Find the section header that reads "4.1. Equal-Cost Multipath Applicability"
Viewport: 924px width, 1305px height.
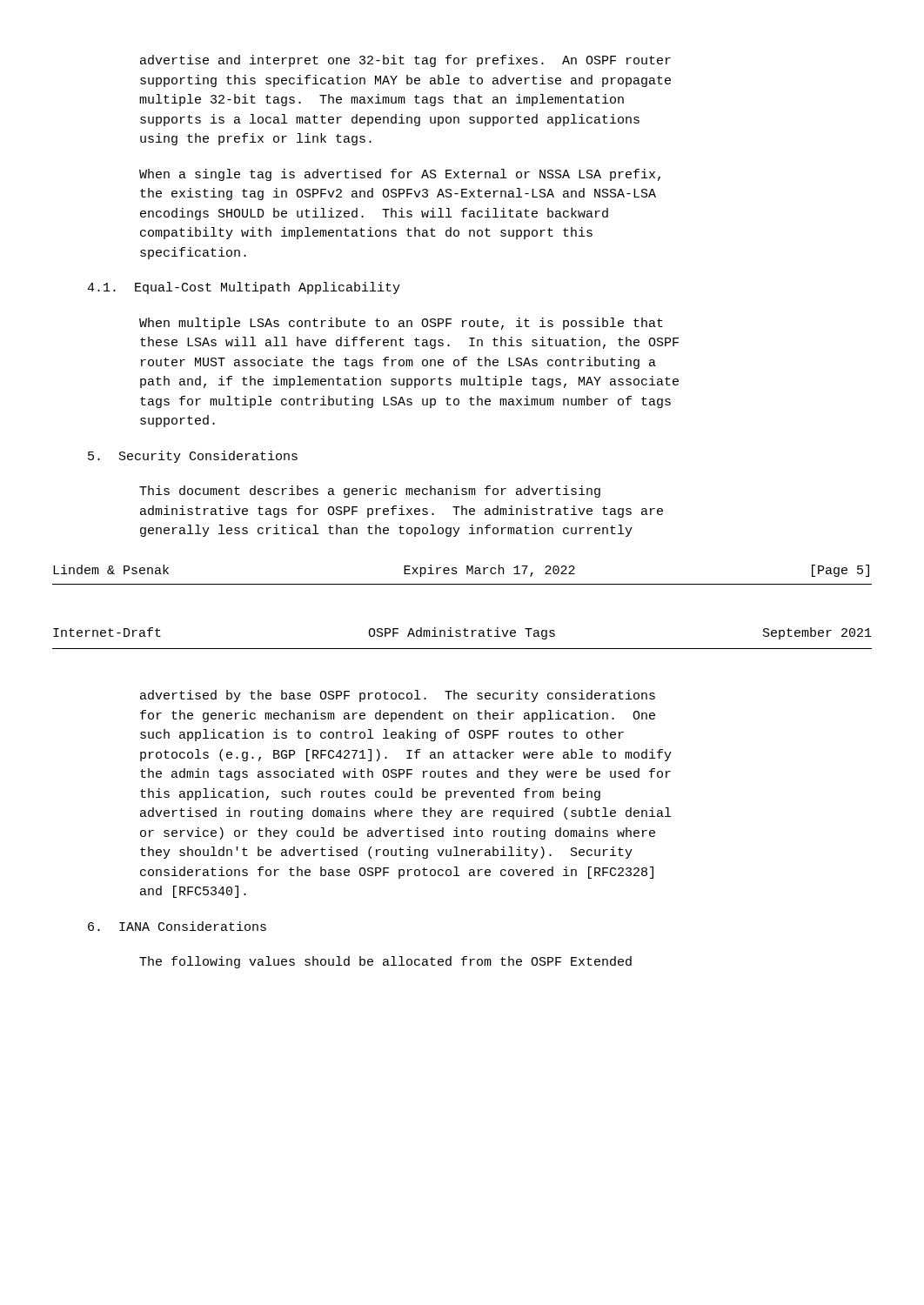(244, 288)
